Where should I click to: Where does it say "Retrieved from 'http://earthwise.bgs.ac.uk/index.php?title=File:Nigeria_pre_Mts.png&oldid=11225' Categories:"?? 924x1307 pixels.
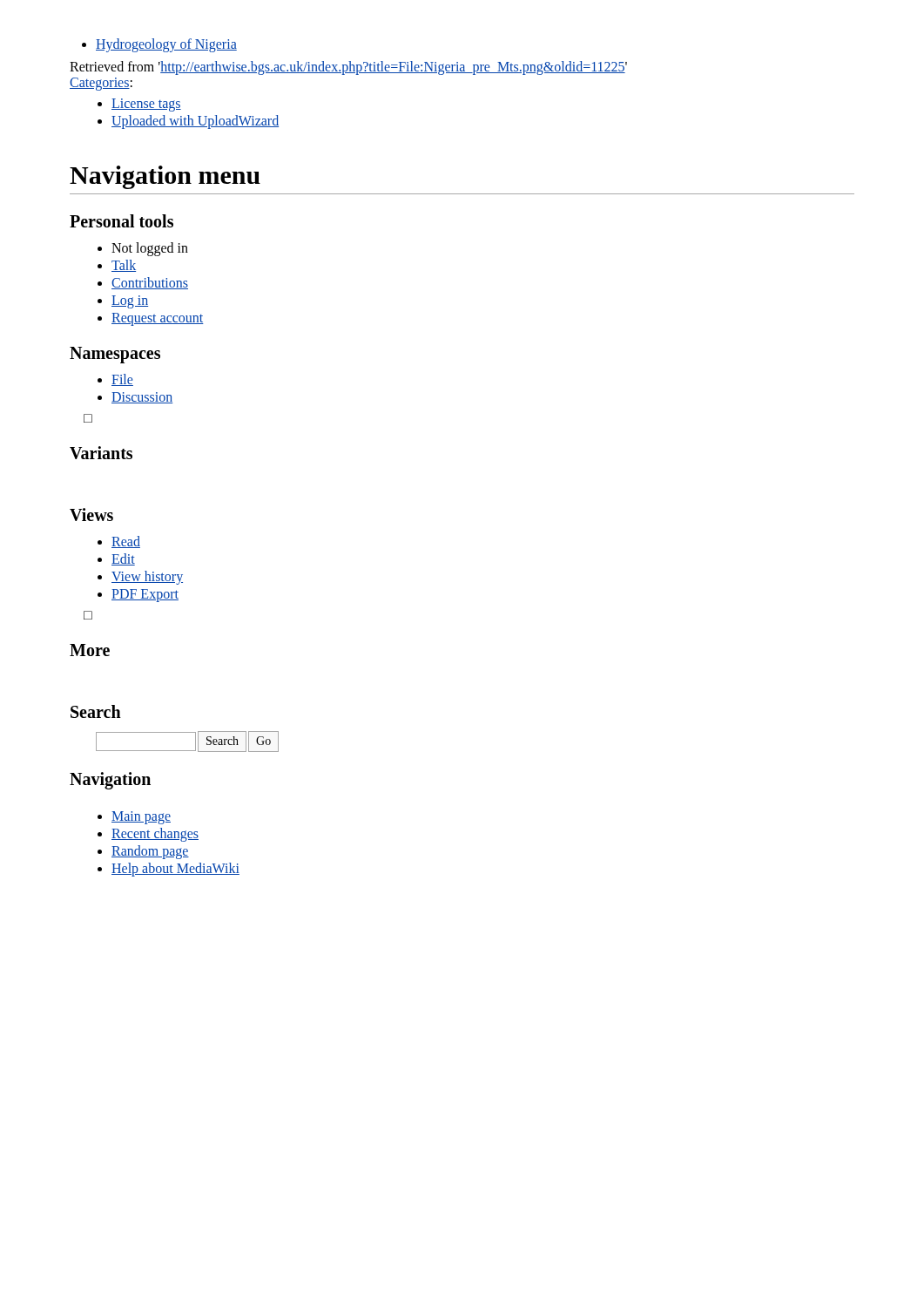(349, 74)
